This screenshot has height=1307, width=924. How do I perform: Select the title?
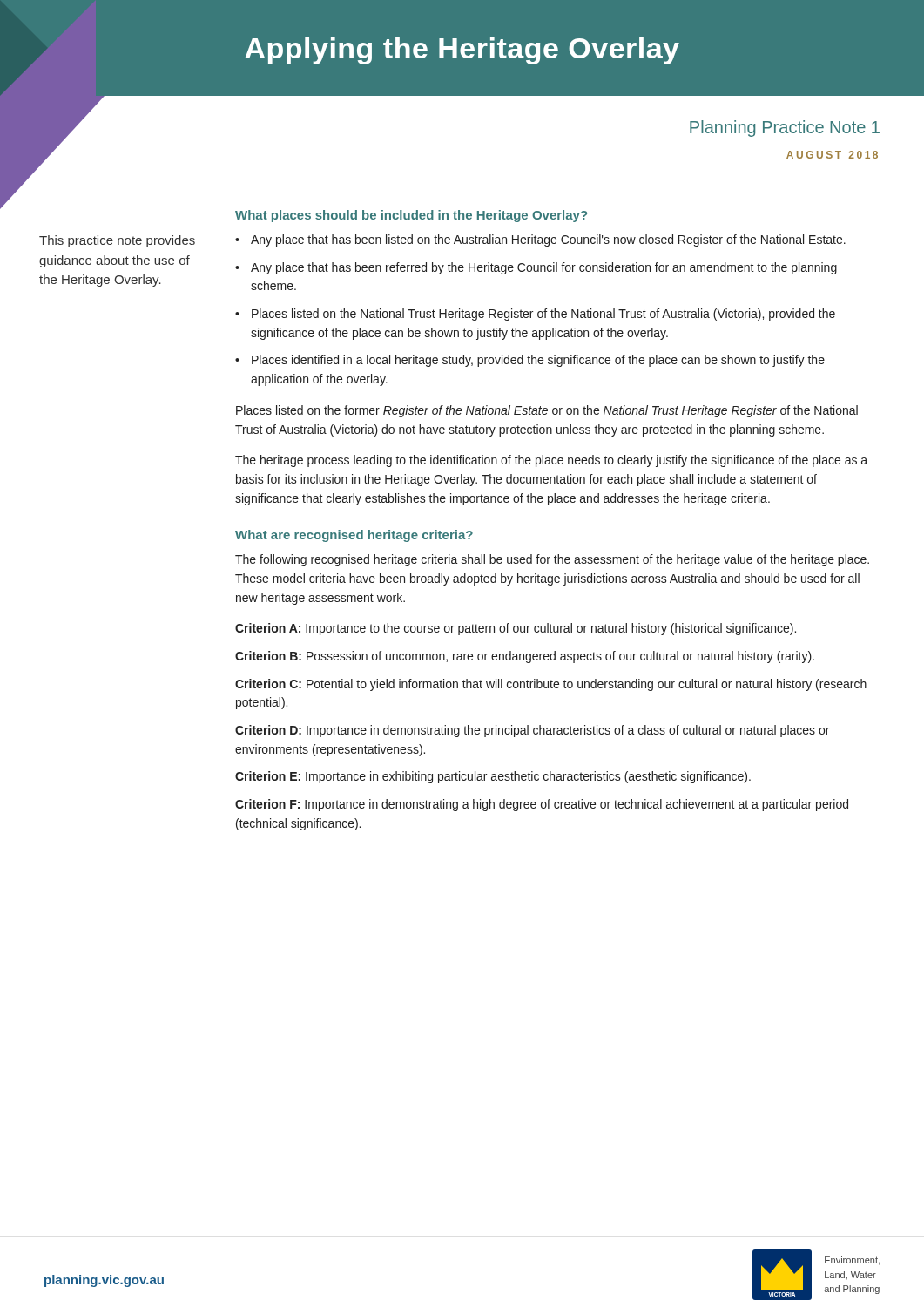(462, 48)
